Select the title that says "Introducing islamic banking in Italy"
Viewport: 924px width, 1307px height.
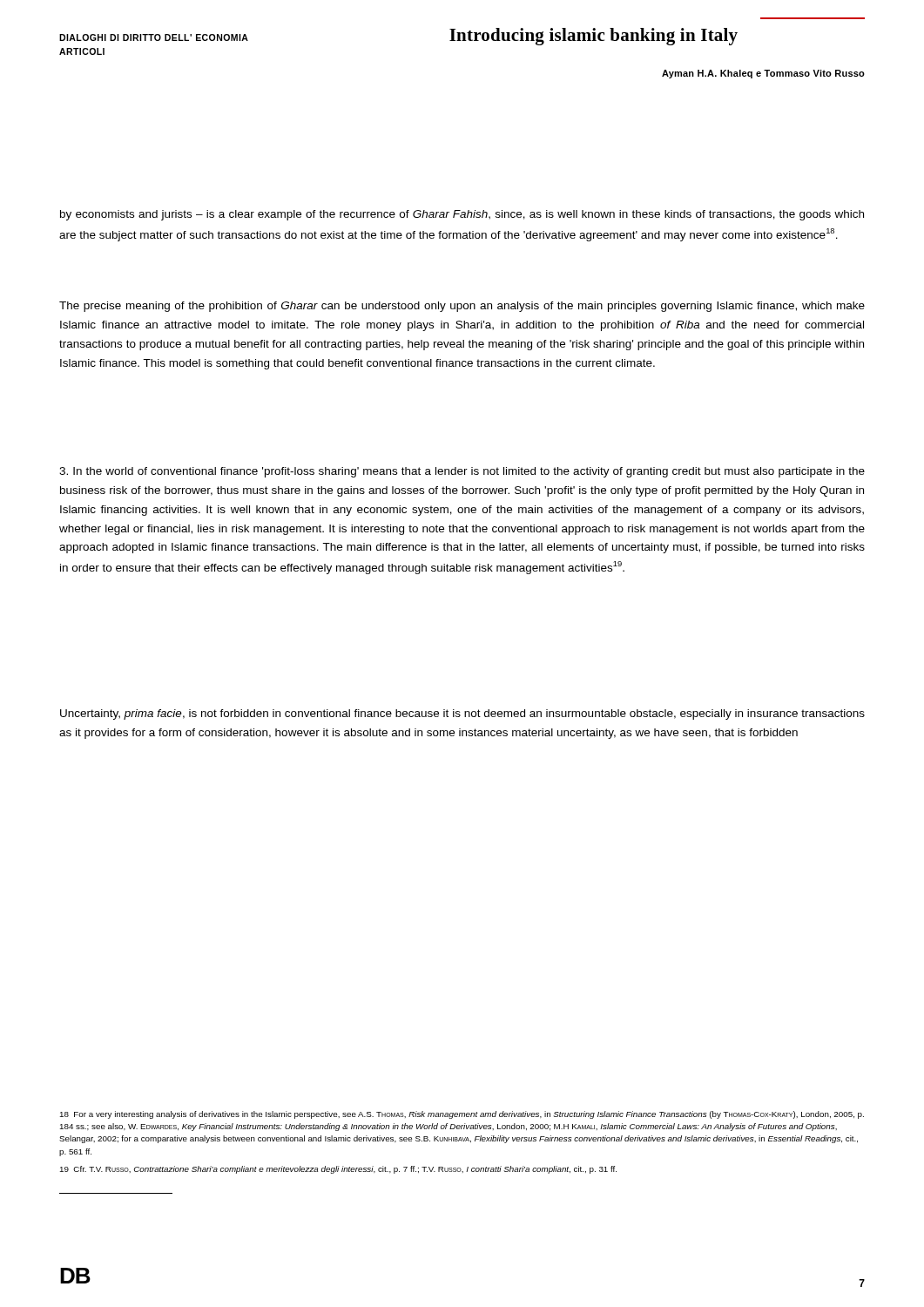coord(594,35)
